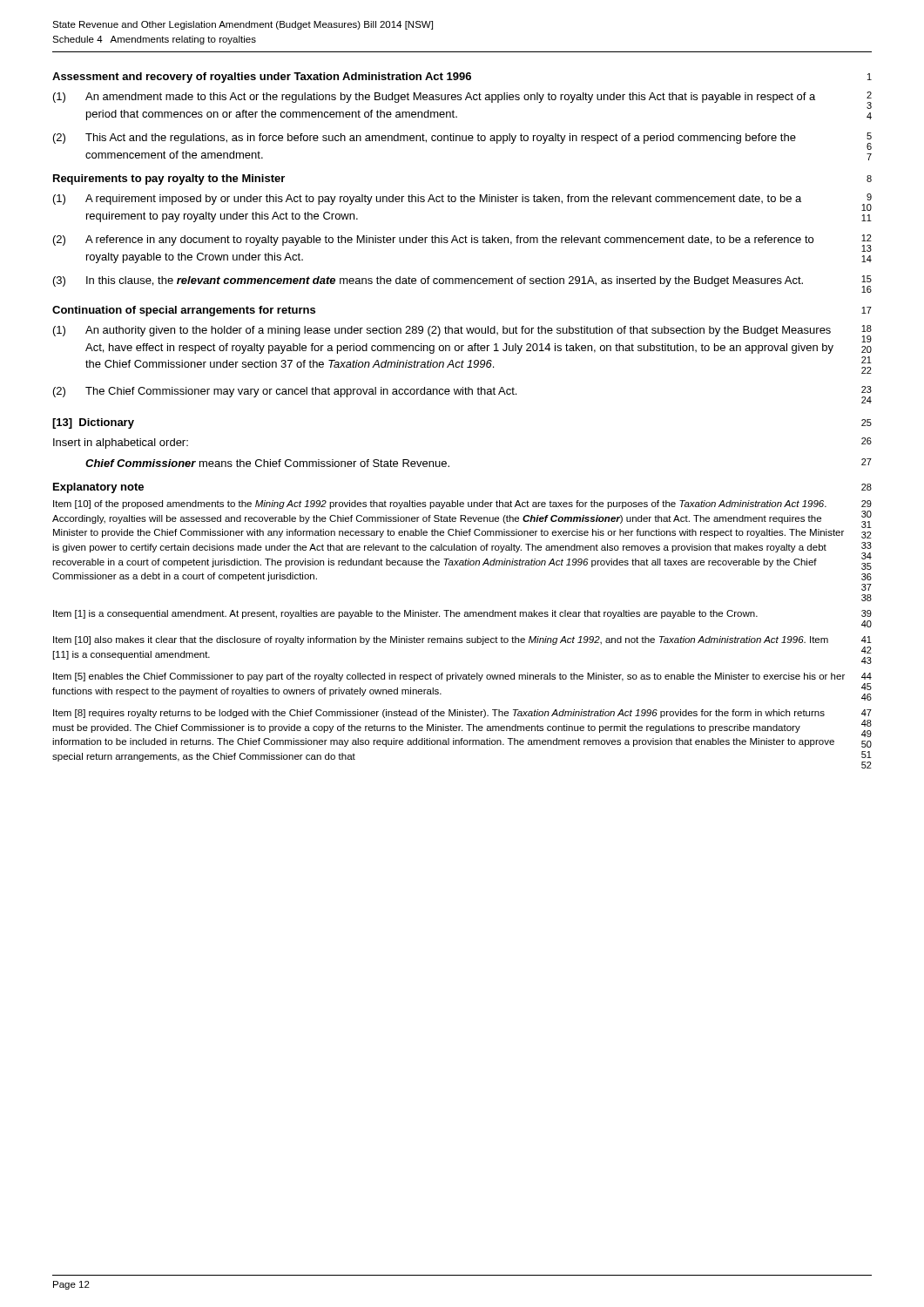Where is the passage that starts "The Chief Commissioner may vary or cancel that"?
This screenshot has width=924, height=1307.
(x=302, y=391)
